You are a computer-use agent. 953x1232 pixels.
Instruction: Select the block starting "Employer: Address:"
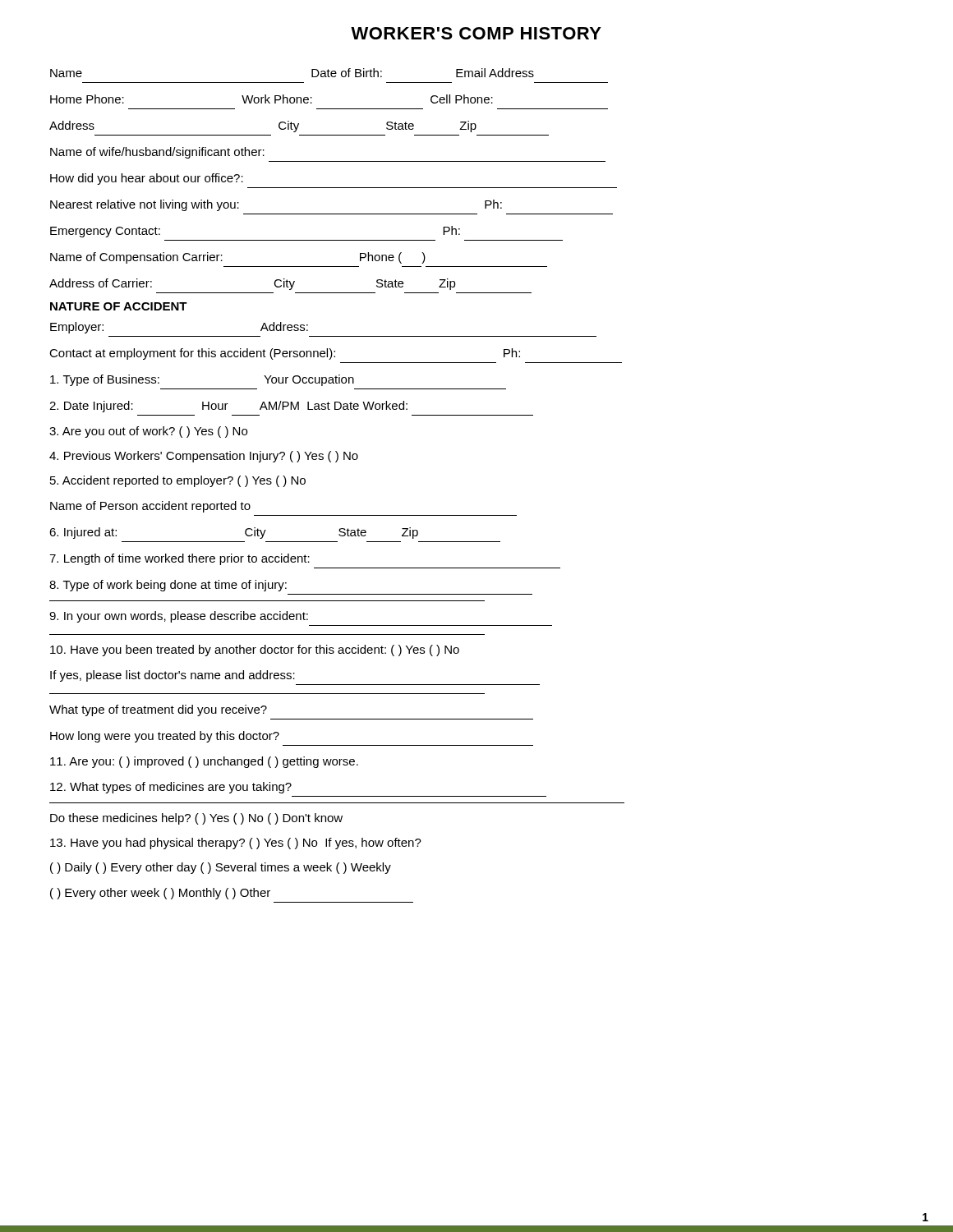click(323, 326)
